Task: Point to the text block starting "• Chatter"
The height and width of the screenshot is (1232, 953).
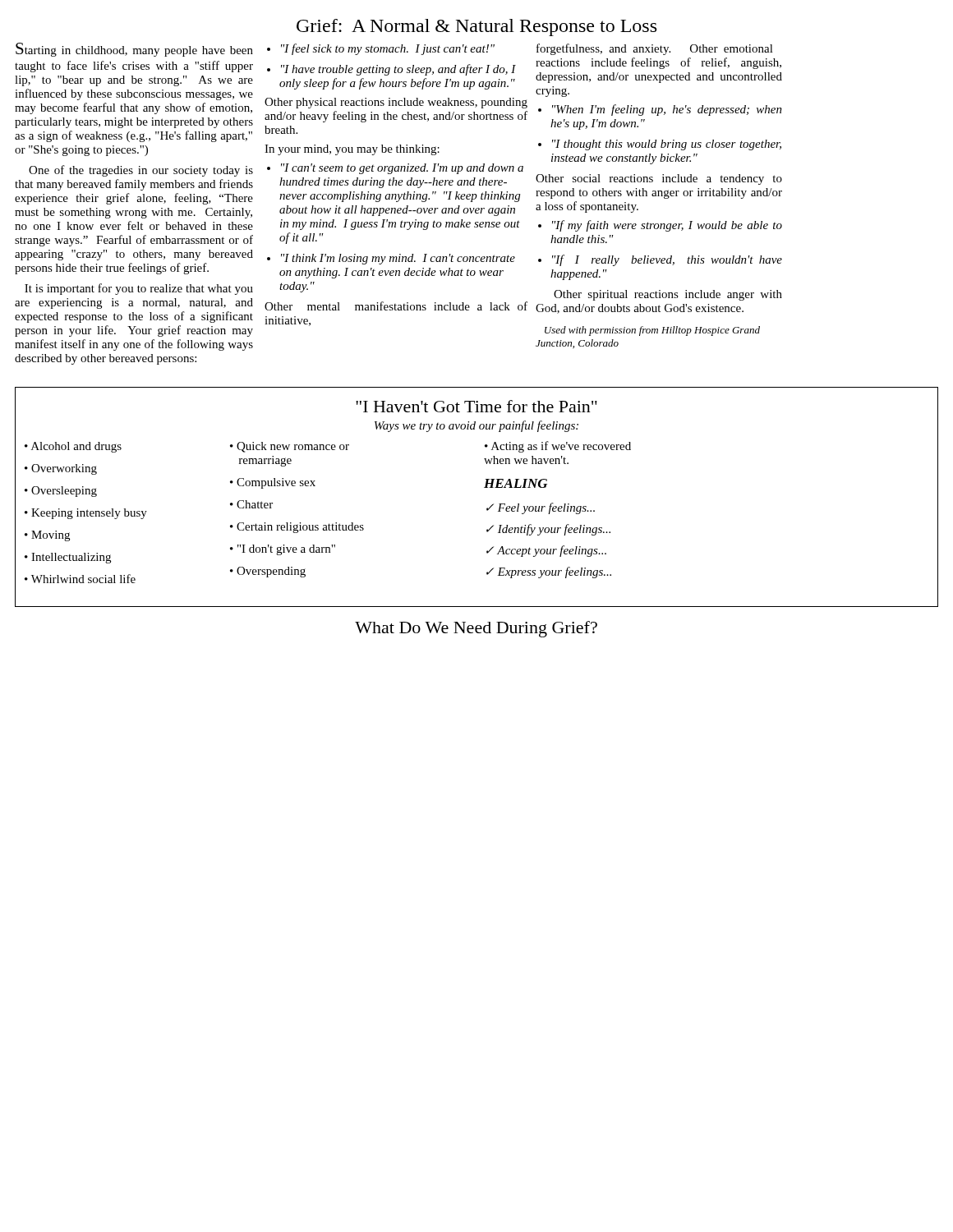Action: 251,504
